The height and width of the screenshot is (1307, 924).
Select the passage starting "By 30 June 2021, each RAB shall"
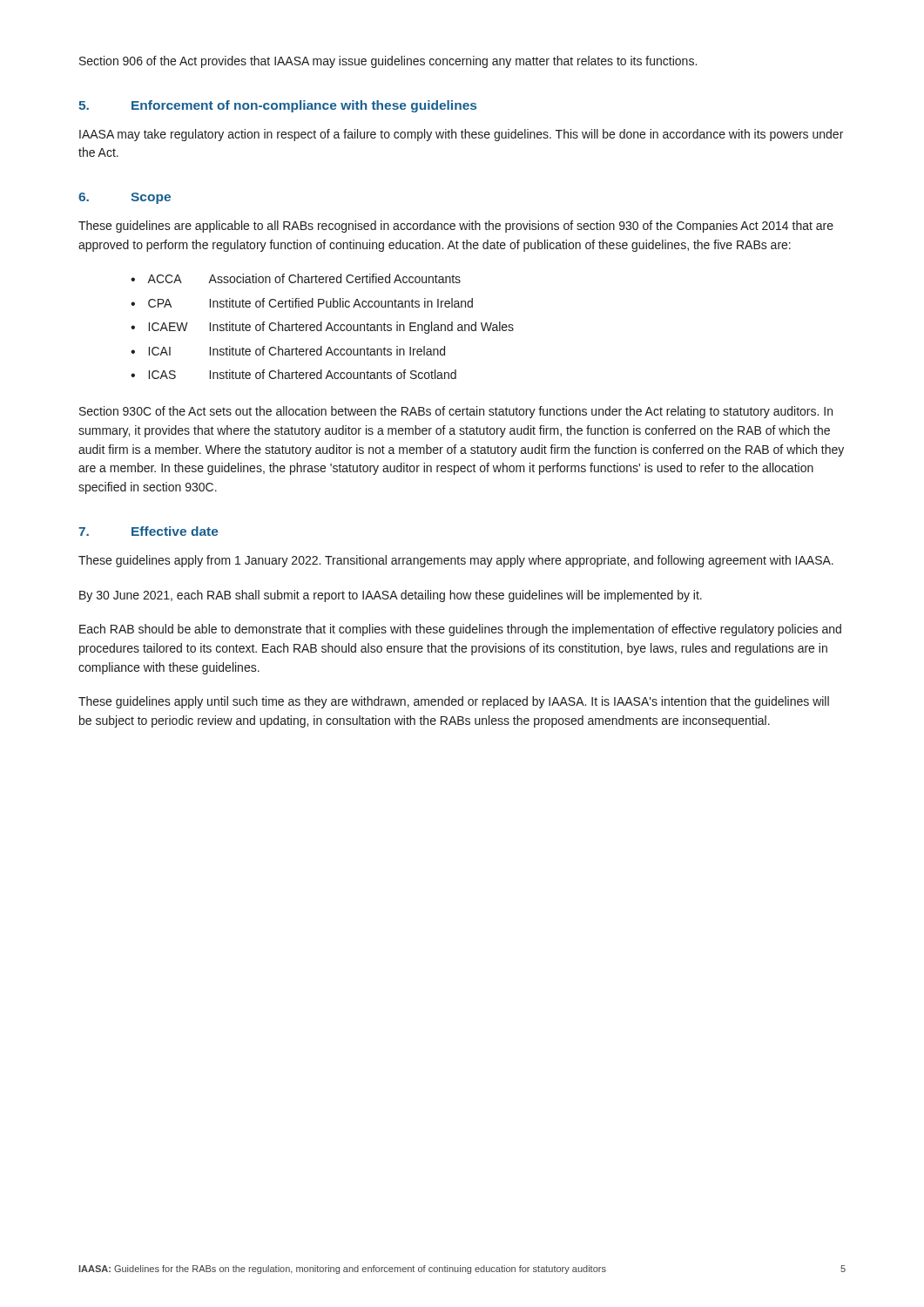[390, 595]
